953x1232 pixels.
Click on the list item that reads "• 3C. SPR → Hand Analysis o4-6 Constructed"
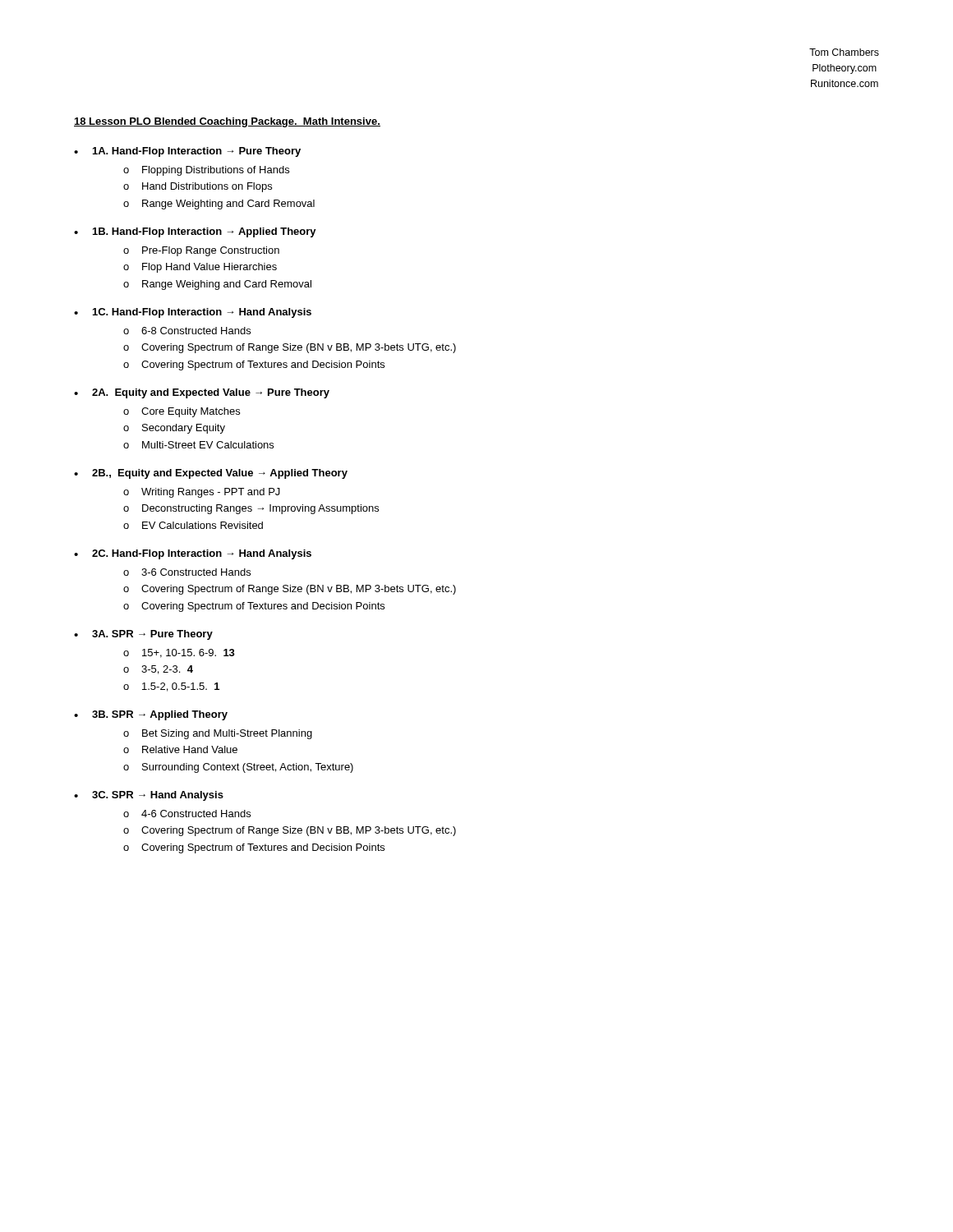point(149,796)
